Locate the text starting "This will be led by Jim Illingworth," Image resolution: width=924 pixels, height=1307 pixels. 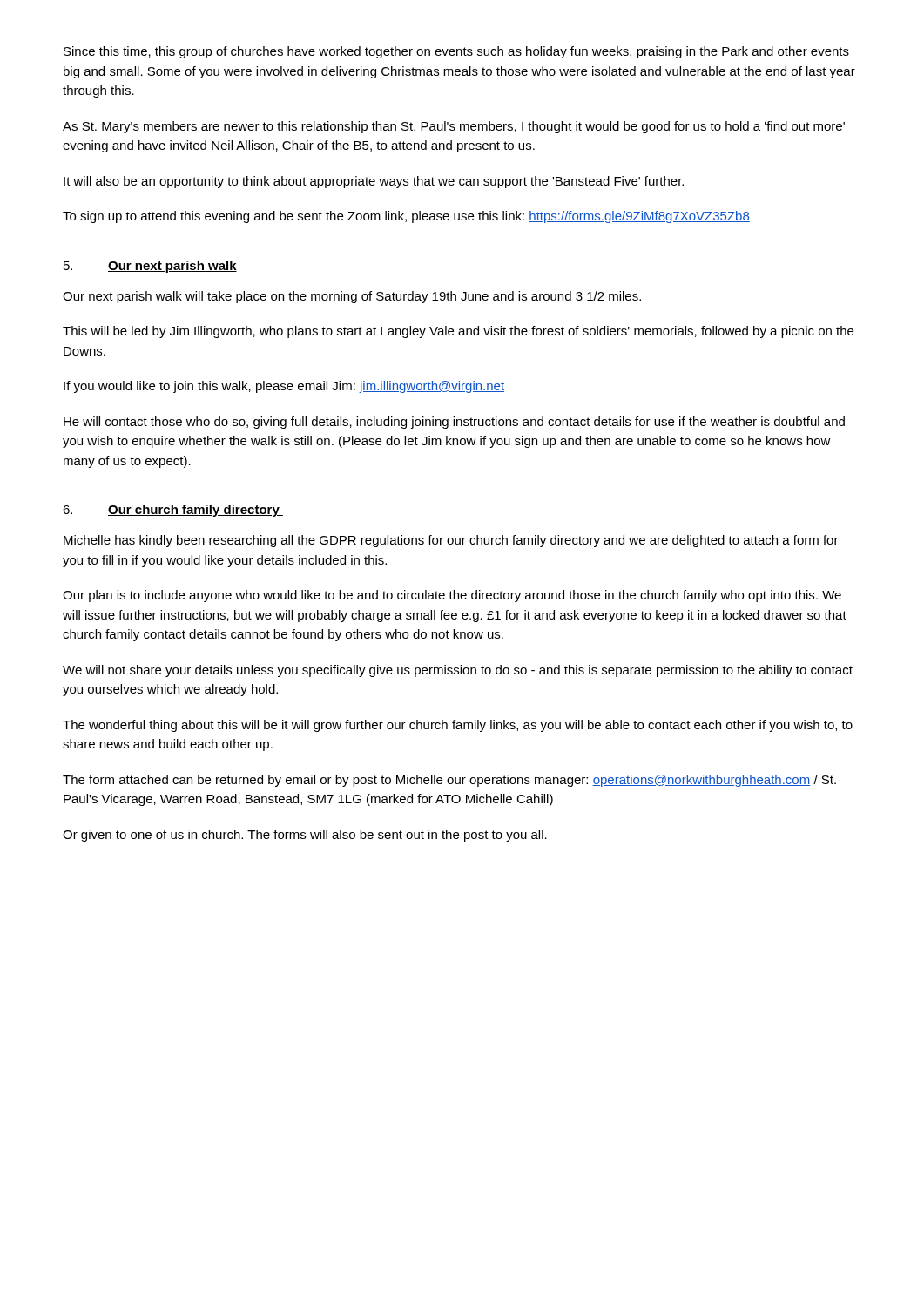[x=462, y=341]
